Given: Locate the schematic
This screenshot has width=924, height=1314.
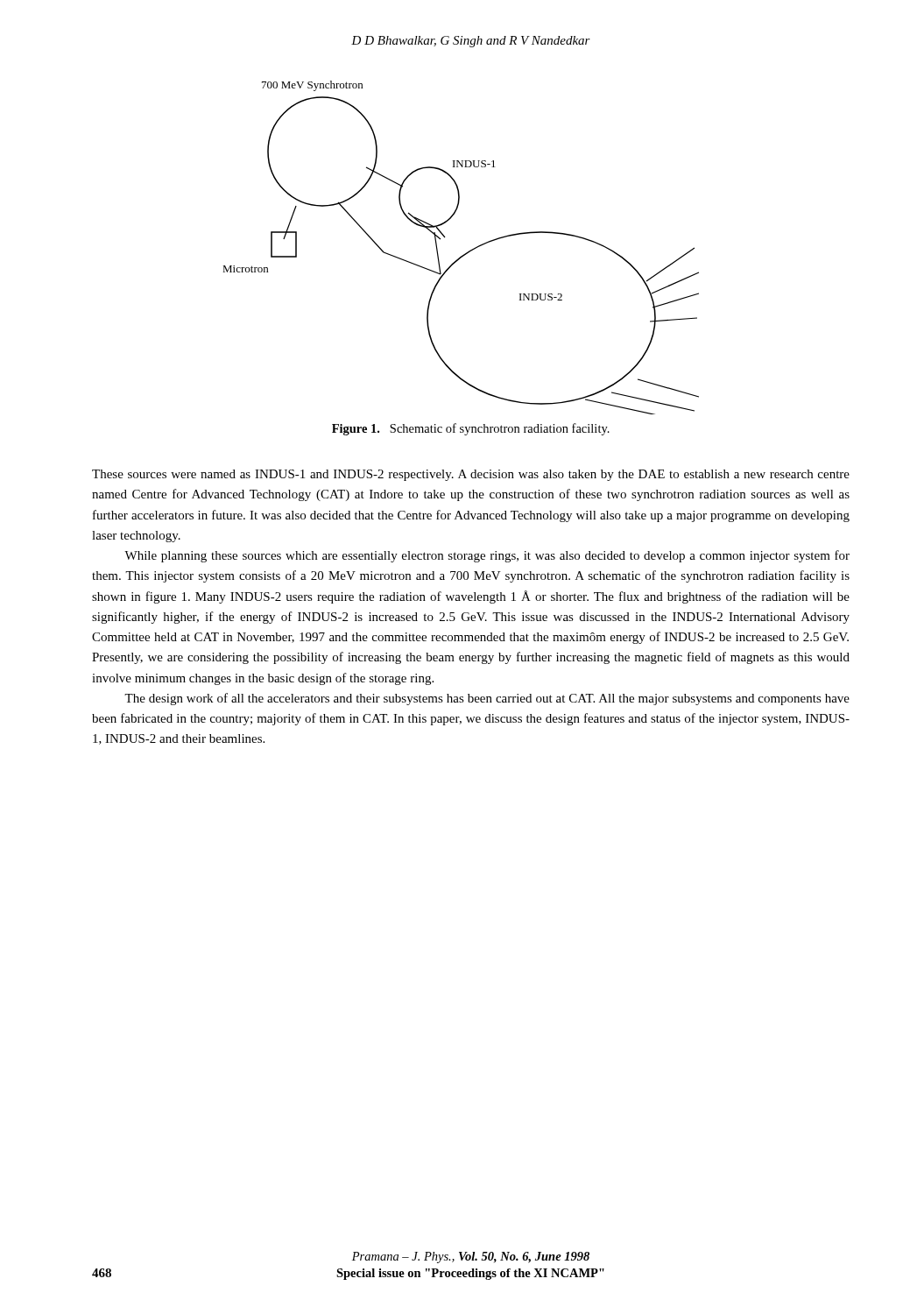Looking at the screenshot, I should 471,241.
